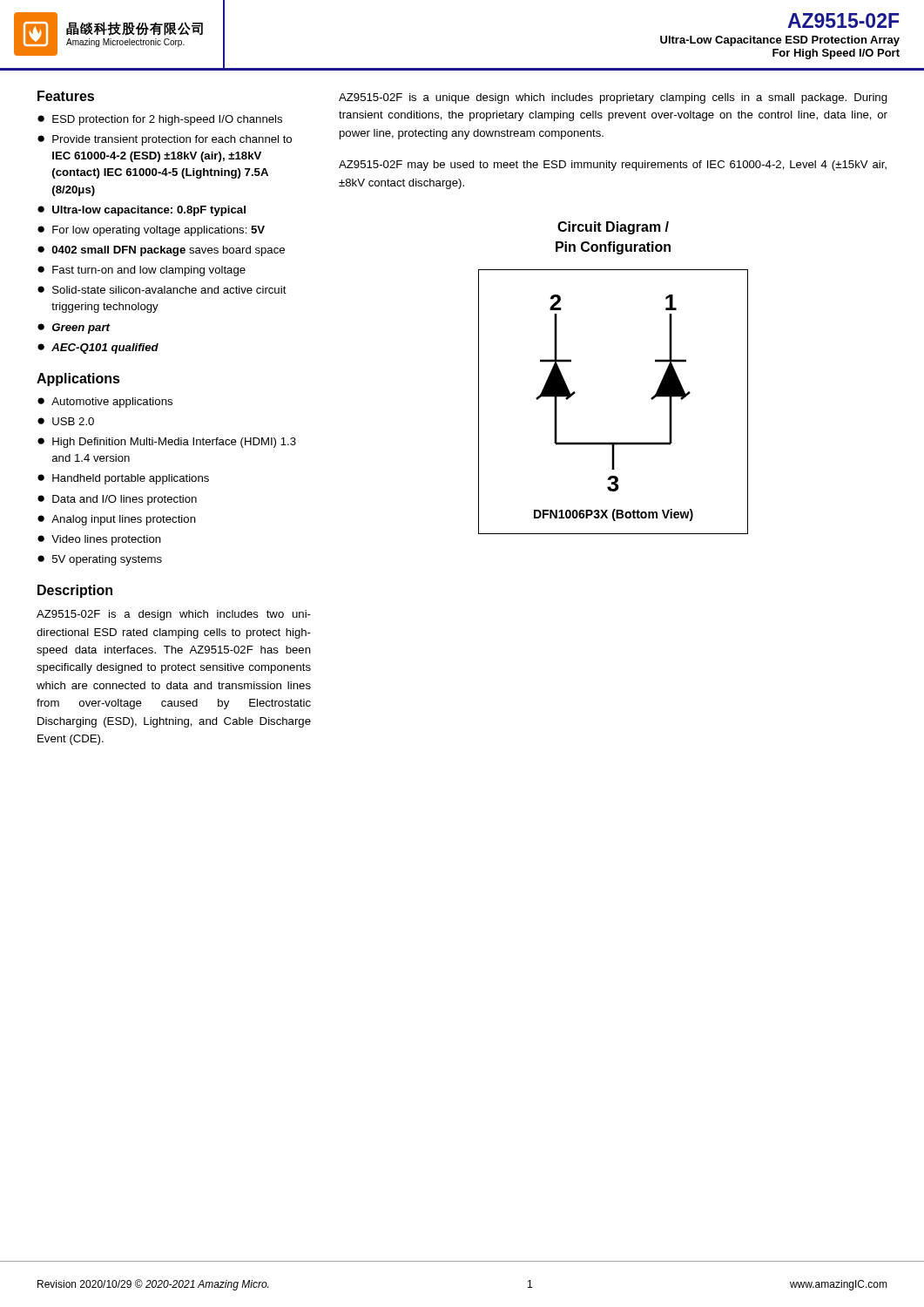Image resolution: width=924 pixels, height=1307 pixels.
Task: Where does it say "DFN1006P3X (Bottom View)"?
Action: tap(613, 514)
